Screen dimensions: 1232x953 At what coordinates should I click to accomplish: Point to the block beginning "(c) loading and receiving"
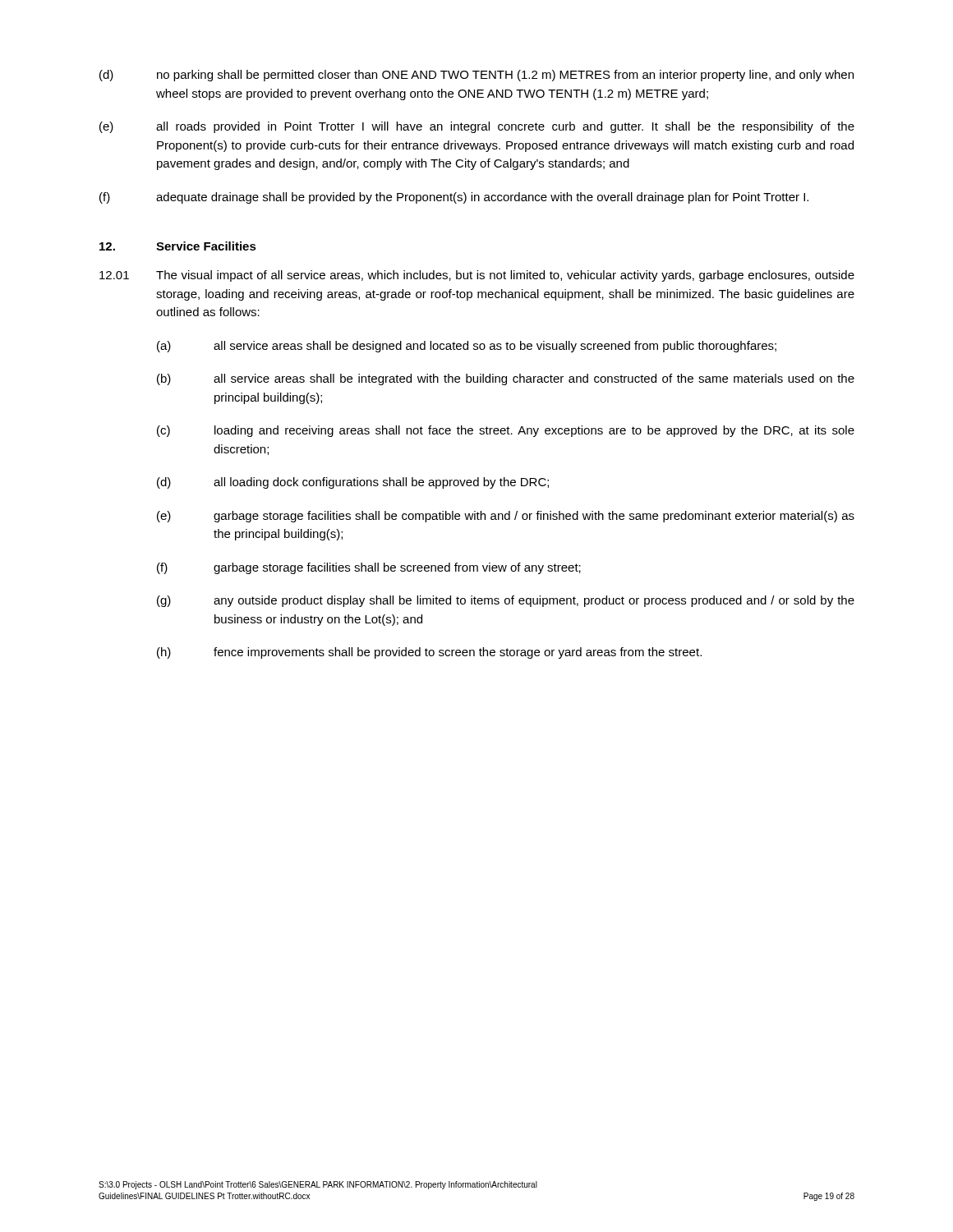coord(505,440)
